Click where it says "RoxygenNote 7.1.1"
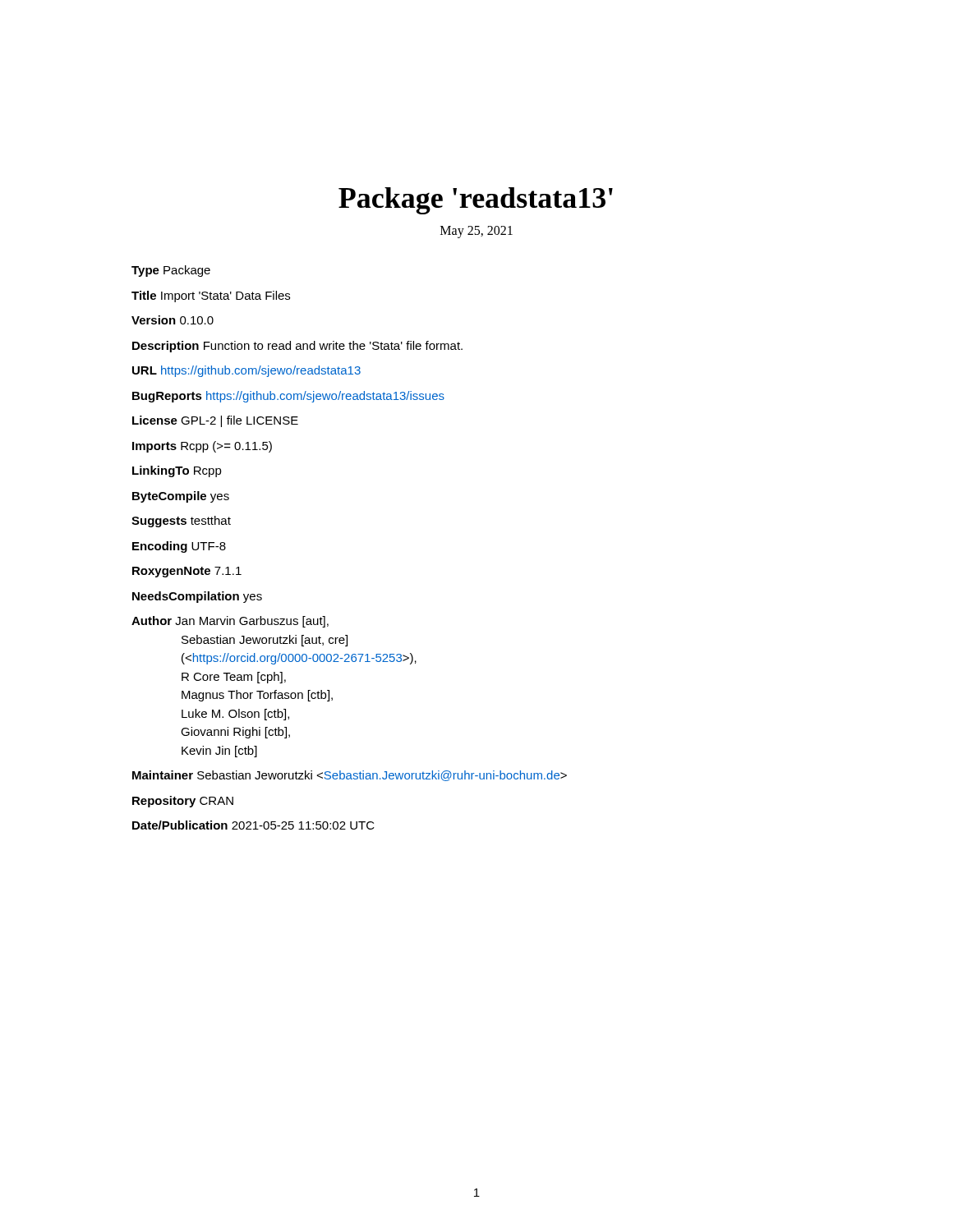Viewport: 953px width, 1232px height. click(187, 570)
